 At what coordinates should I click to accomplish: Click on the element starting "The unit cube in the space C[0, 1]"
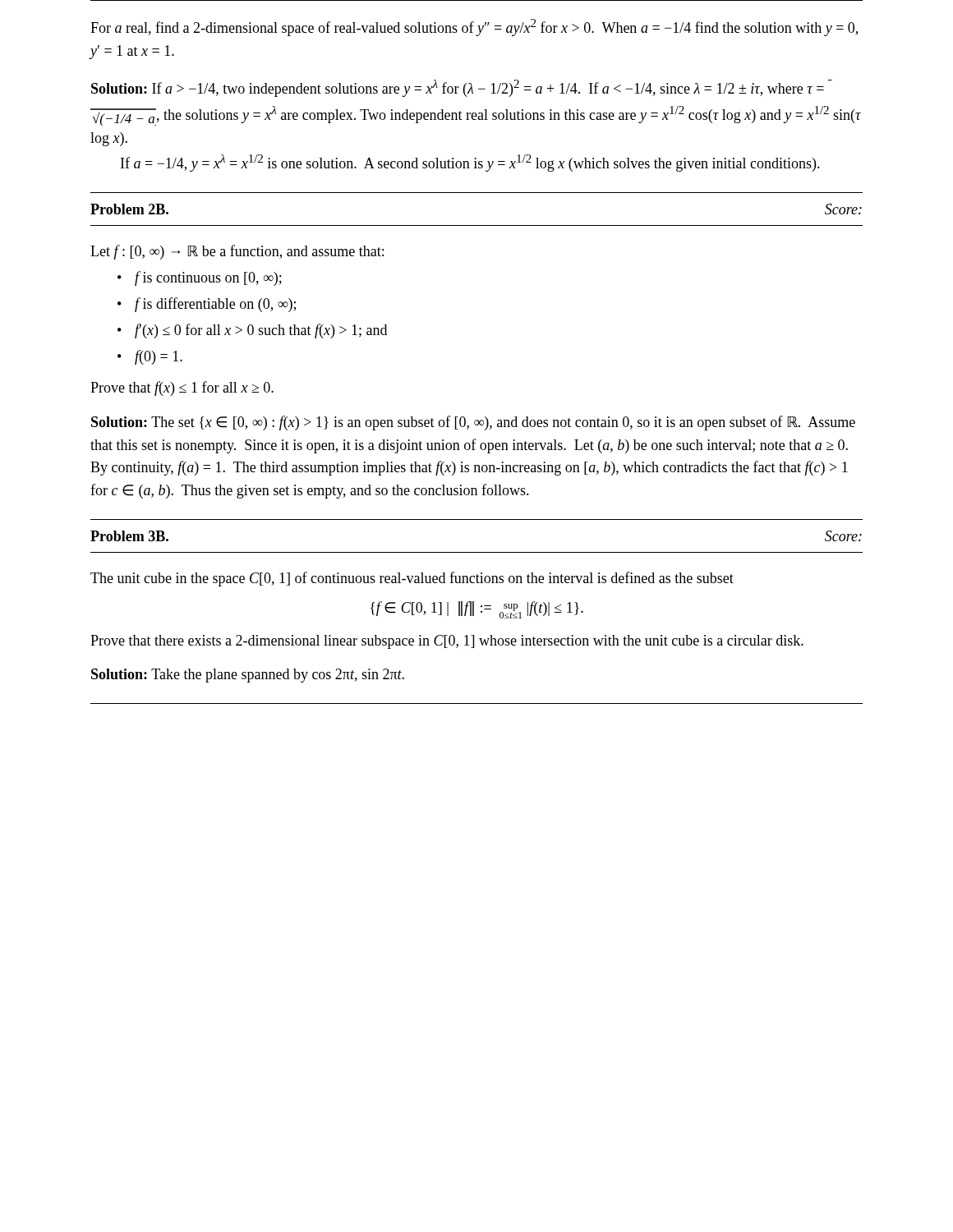(x=476, y=579)
